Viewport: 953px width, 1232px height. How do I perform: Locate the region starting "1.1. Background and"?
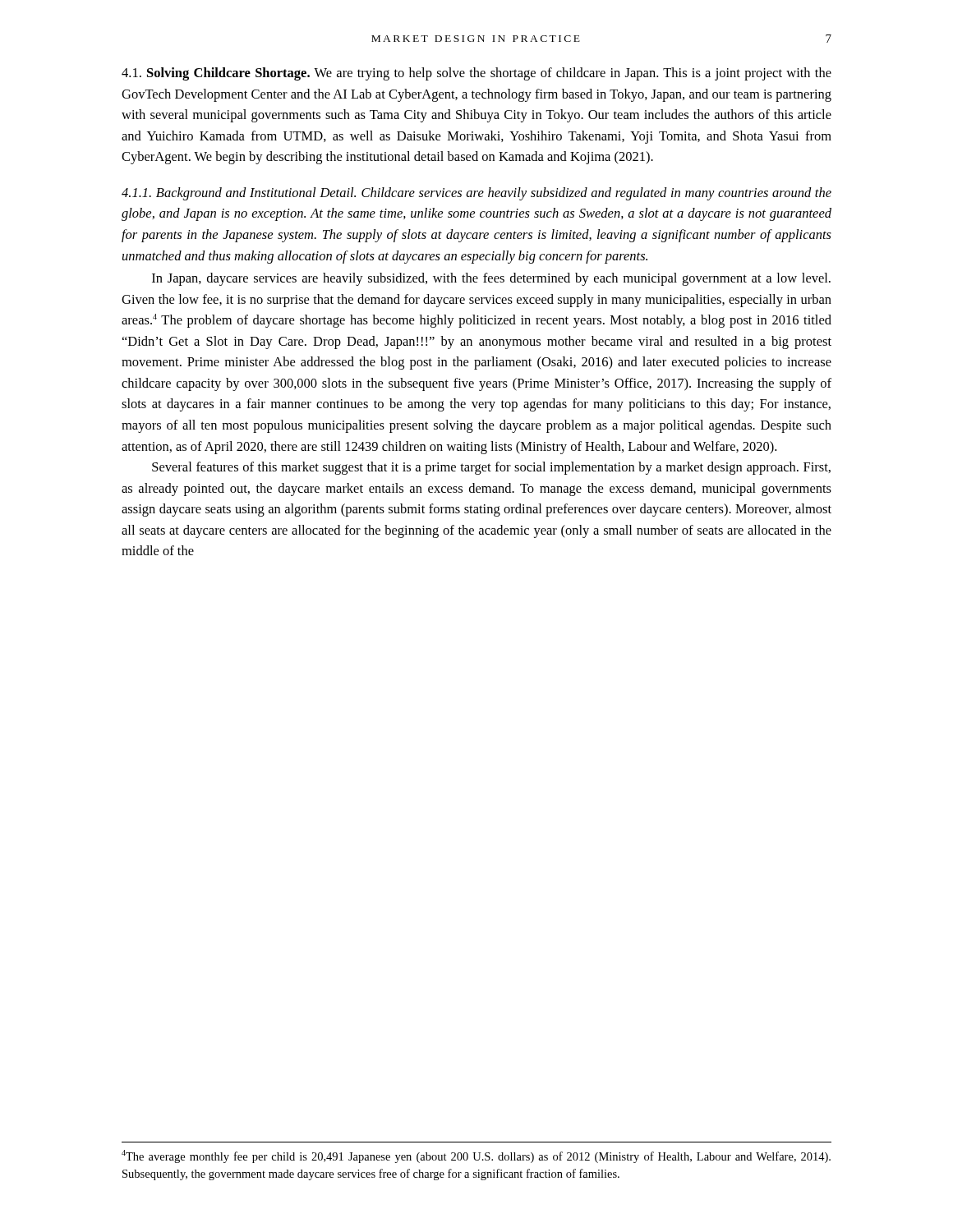476,224
